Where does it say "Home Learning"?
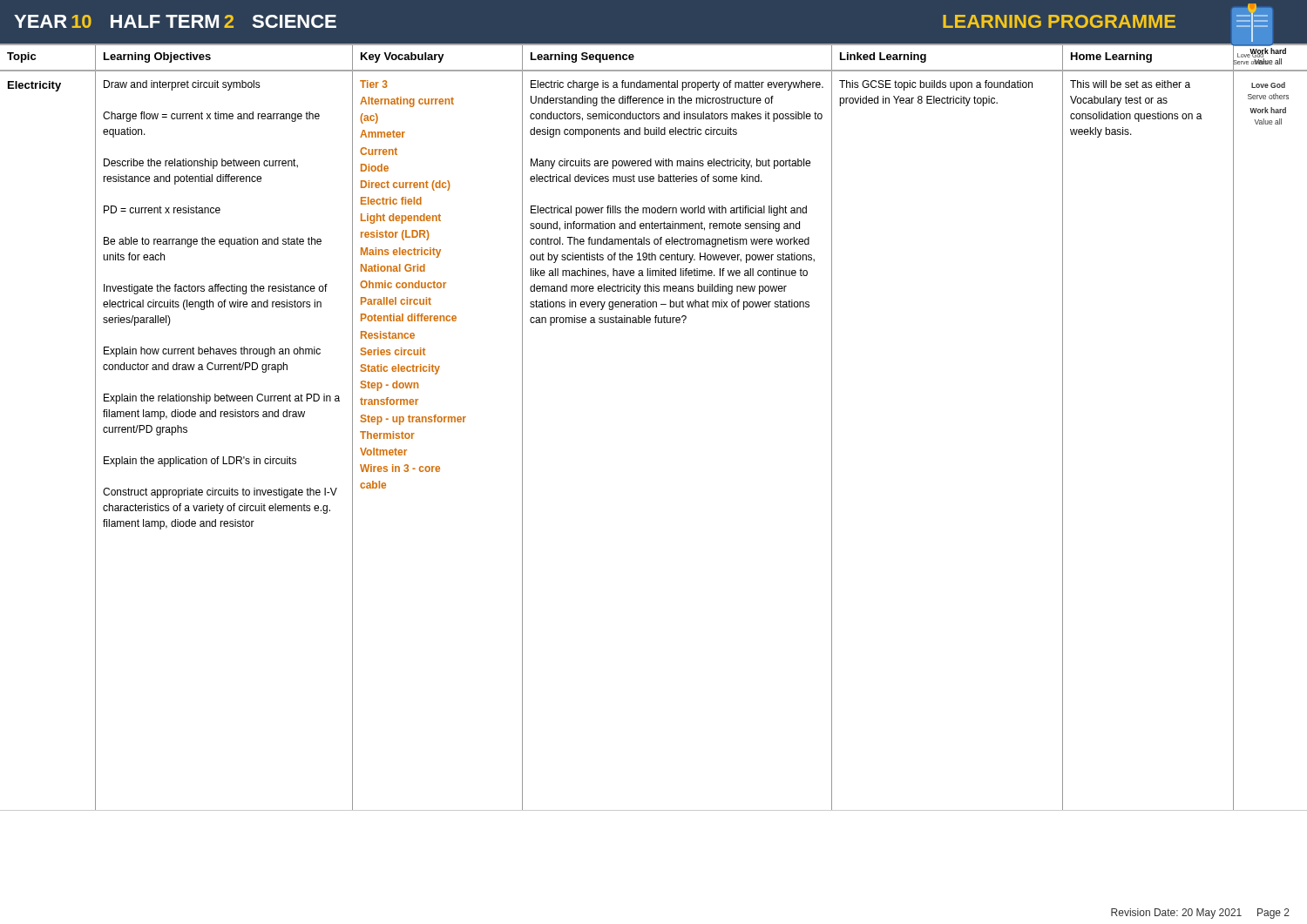This screenshot has height=924, width=1307. (x=1111, y=56)
